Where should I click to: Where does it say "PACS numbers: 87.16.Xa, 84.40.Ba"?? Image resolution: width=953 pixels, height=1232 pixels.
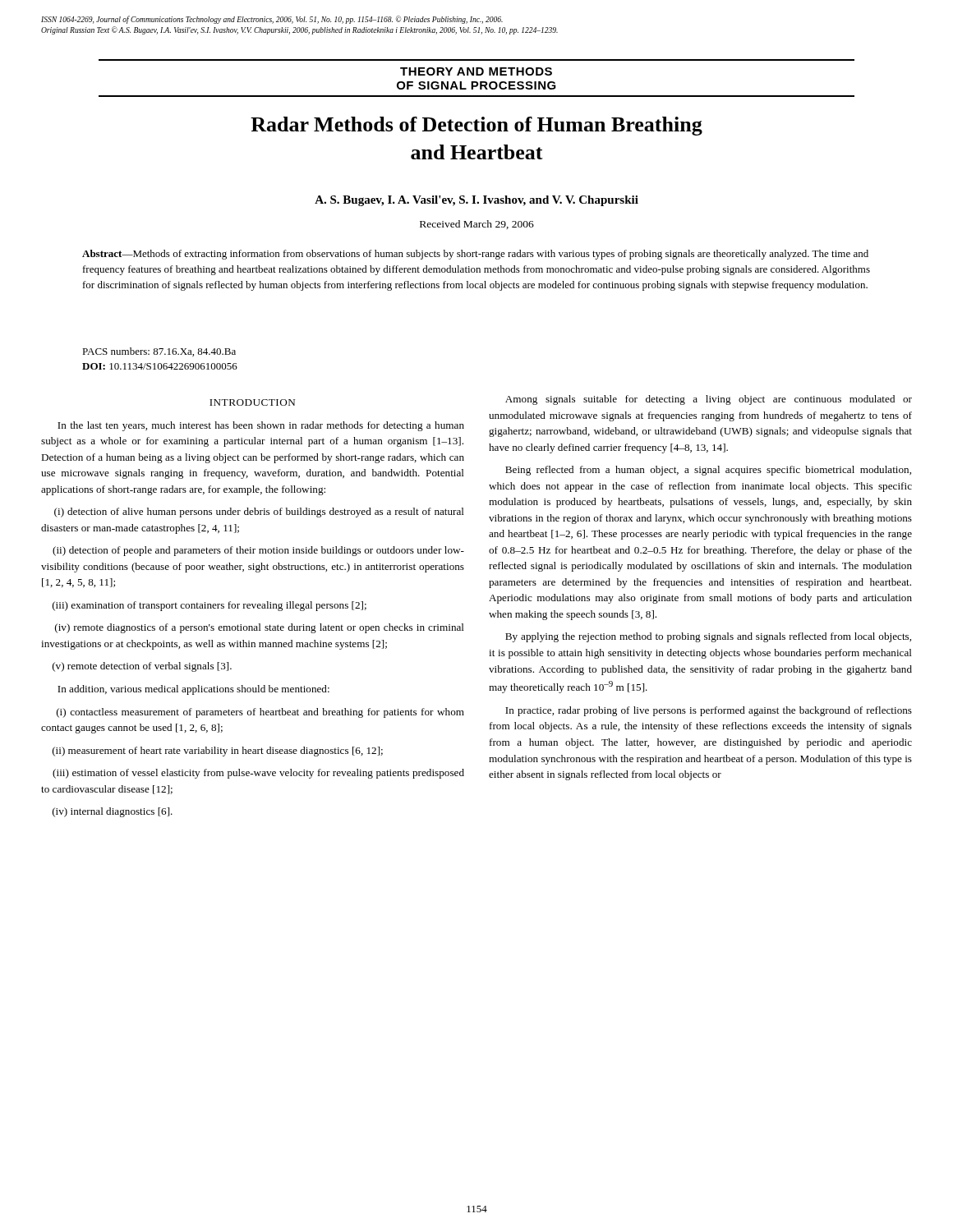coord(159,351)
